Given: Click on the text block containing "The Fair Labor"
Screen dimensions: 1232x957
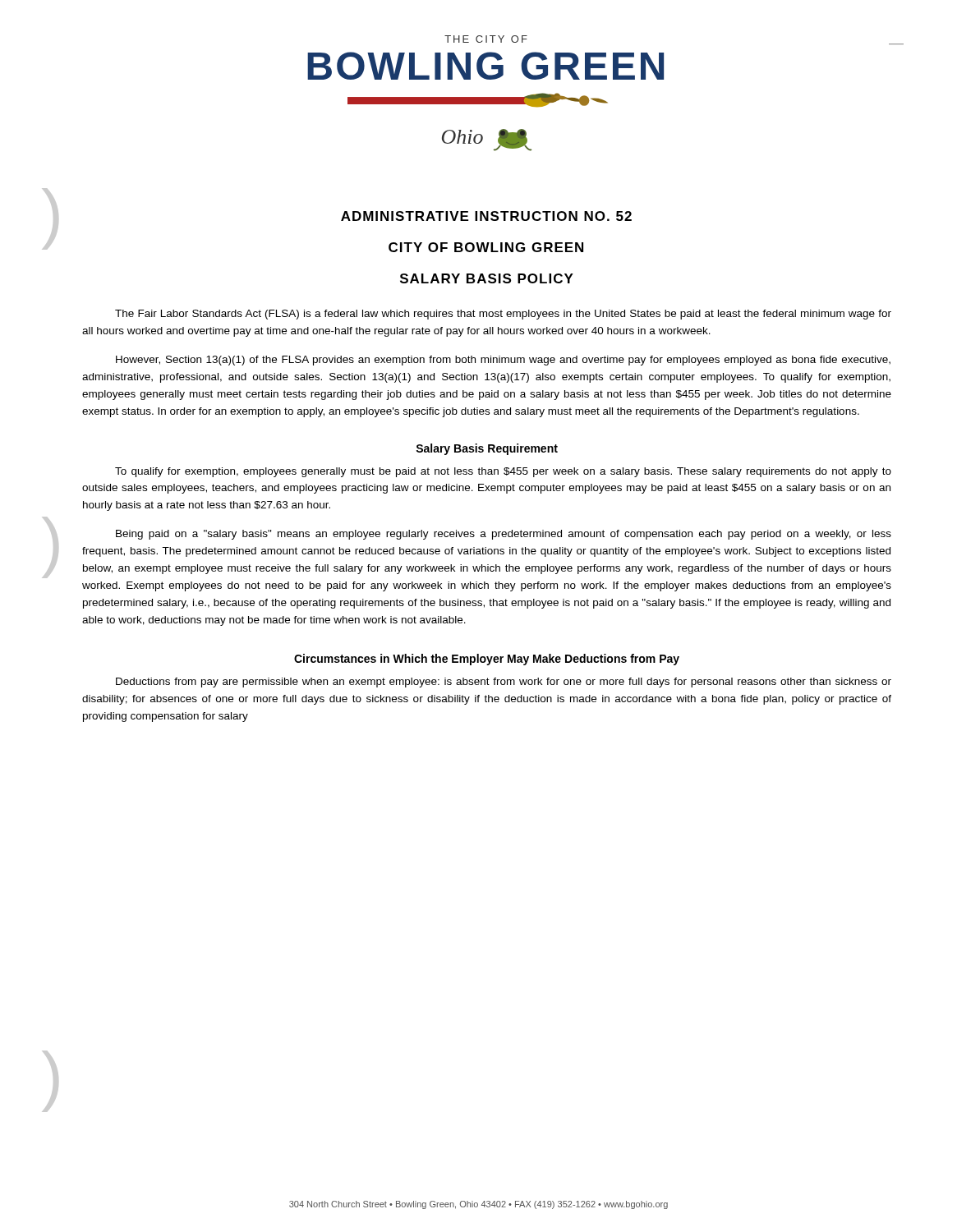Looking at the screenshot, I should click(x=487, y=322).
